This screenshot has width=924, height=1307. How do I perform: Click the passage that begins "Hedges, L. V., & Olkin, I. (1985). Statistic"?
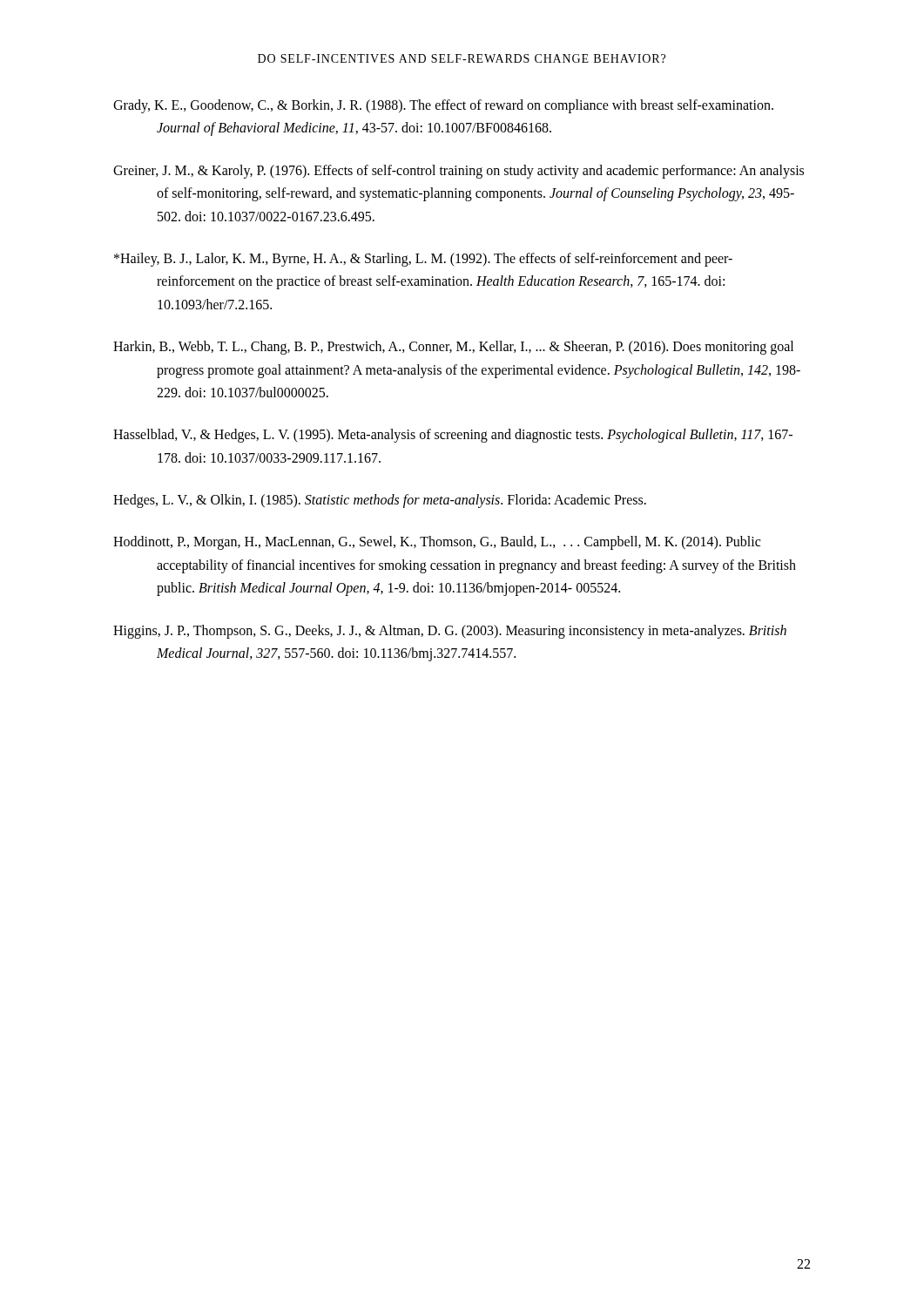click(x=380, y=500)
